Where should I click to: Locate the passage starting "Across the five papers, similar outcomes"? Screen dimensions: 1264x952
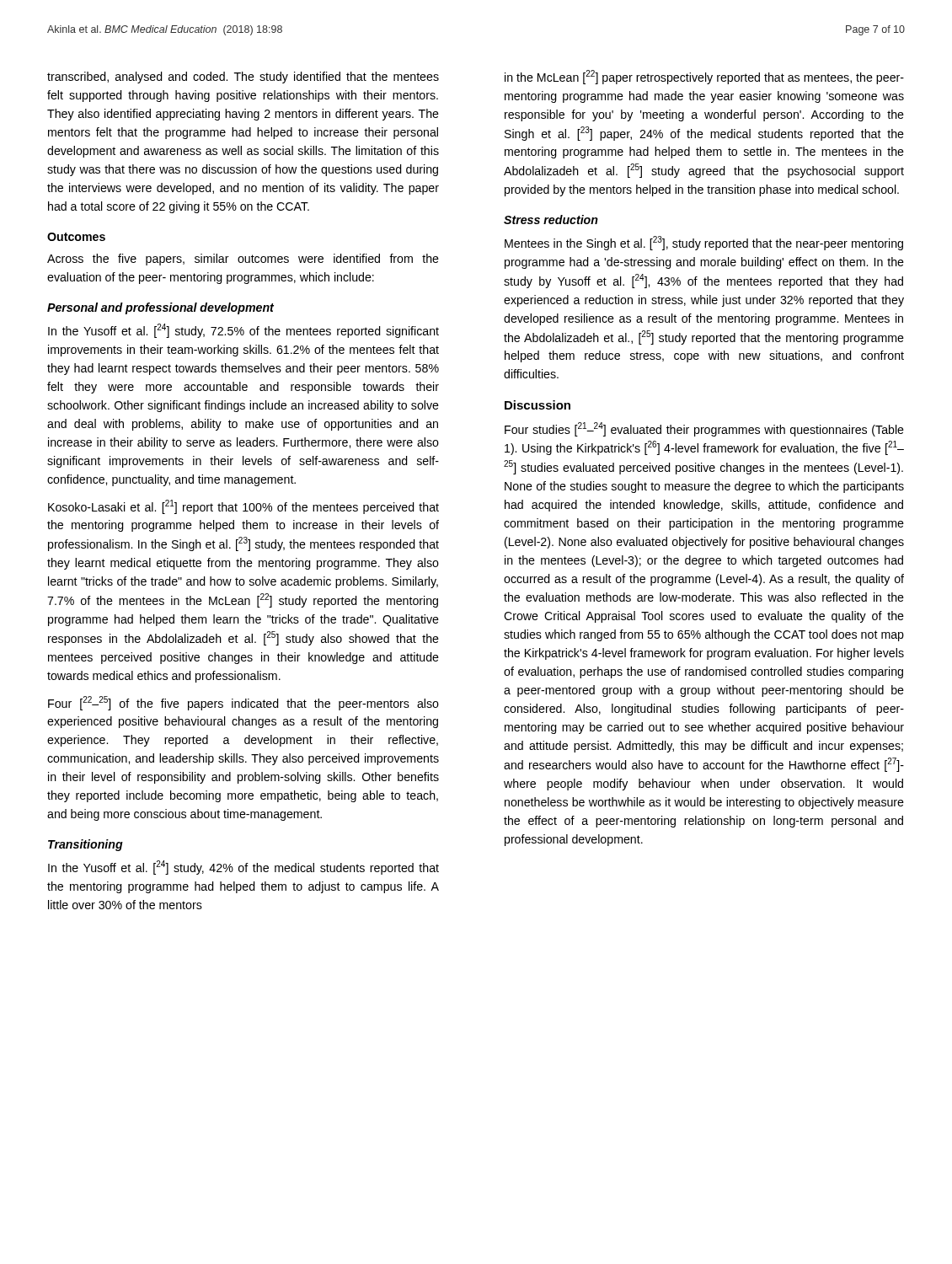[x=243, y=268]
